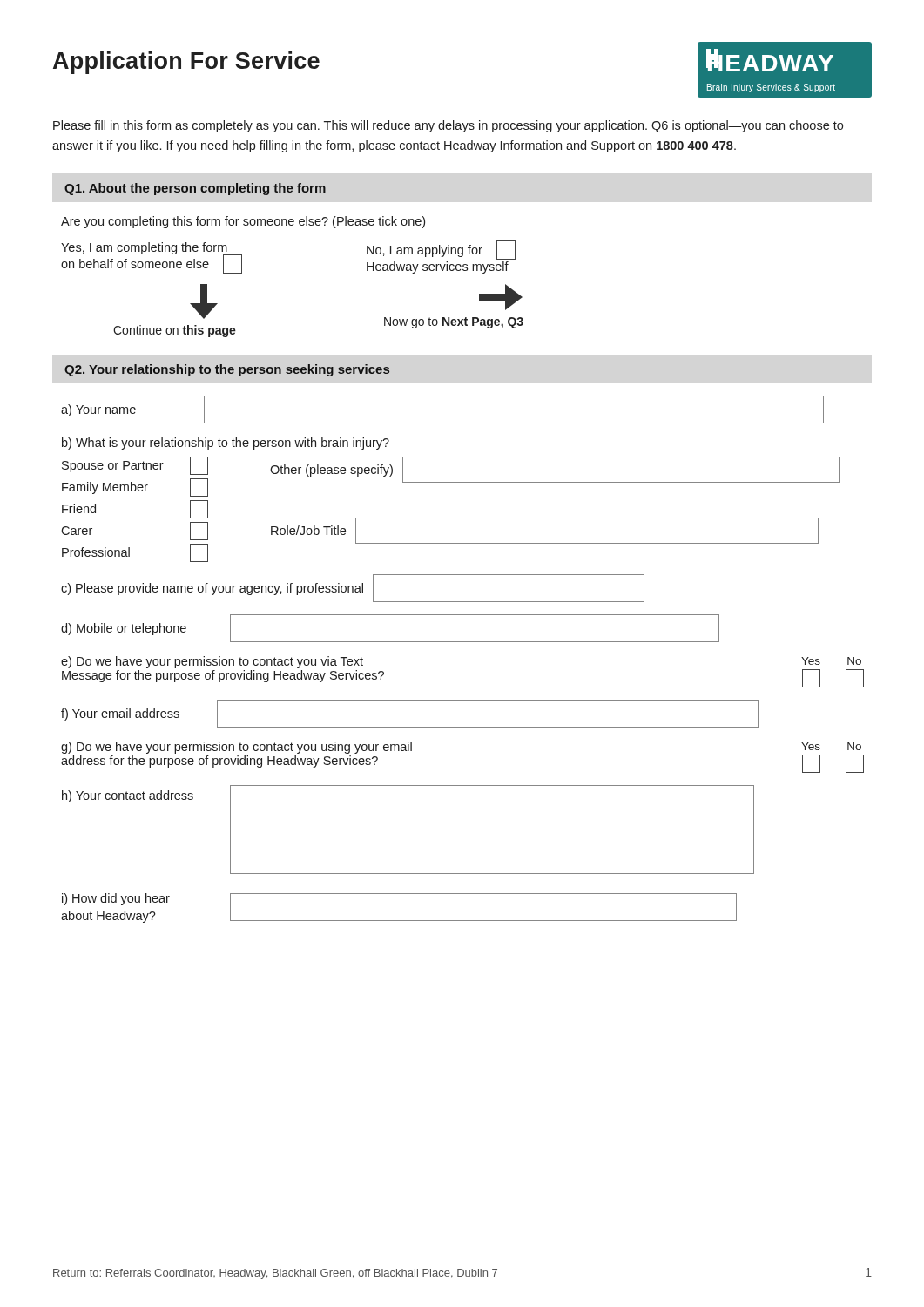Select the element starting "Application For Service"
The width and height of the screenshot is (924, 1307).
coord(186,61)
